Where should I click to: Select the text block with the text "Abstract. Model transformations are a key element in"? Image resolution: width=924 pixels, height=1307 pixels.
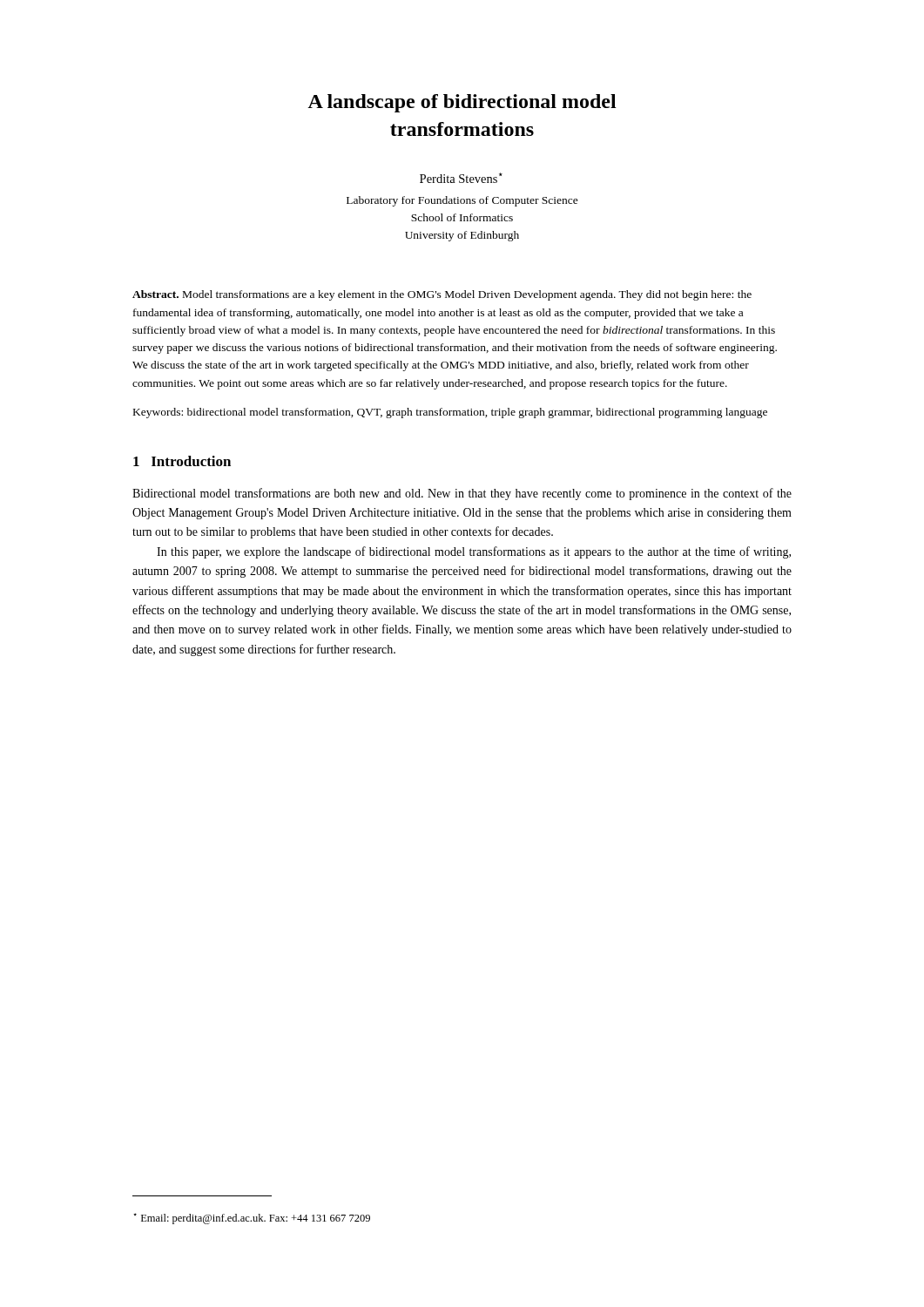tap(462, 354)
